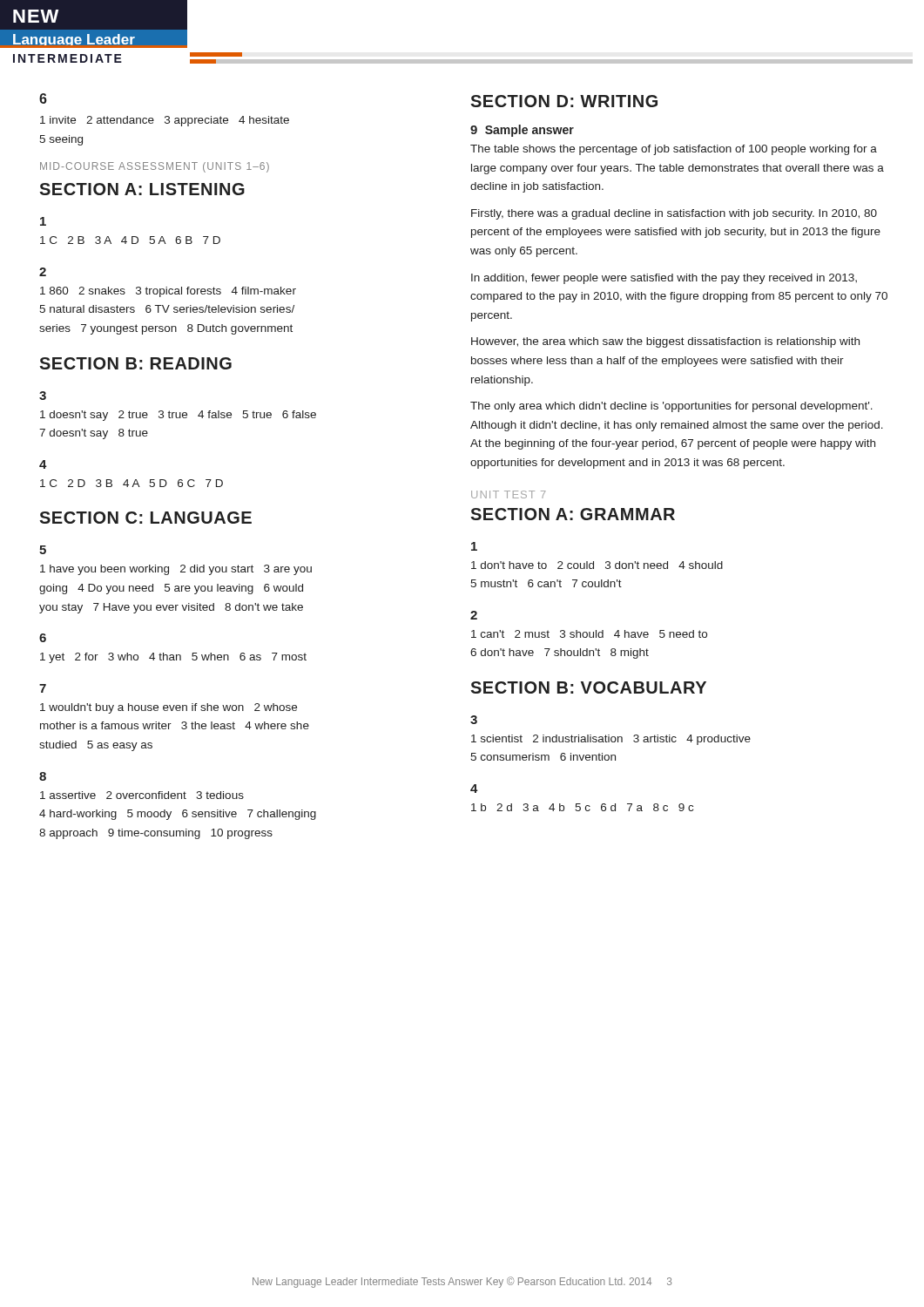Click where it says "SECTION A: LISTENING"

coord(142,189)
